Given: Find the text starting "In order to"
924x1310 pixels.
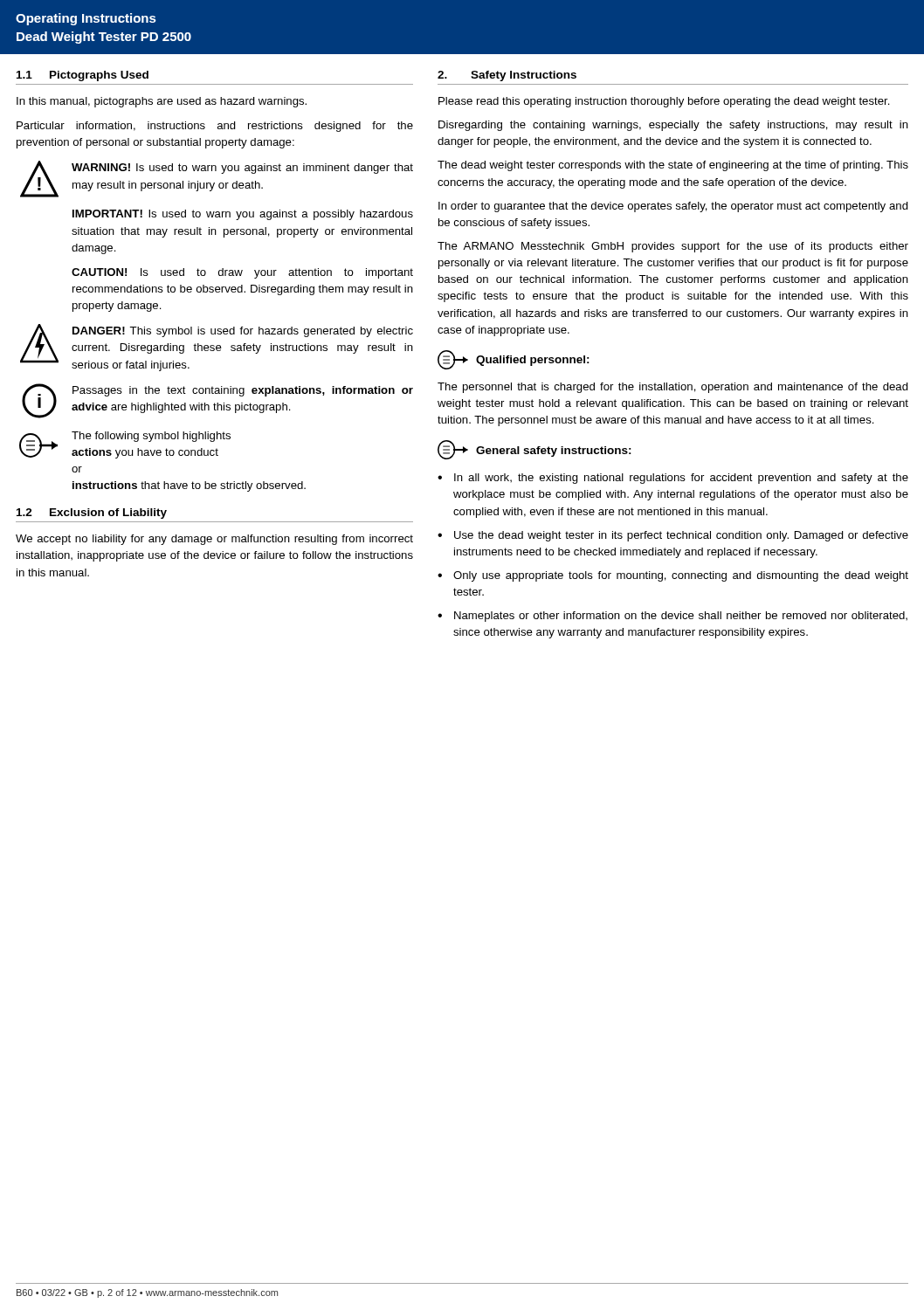Looking at the screenshot, I should pos(673,214).
